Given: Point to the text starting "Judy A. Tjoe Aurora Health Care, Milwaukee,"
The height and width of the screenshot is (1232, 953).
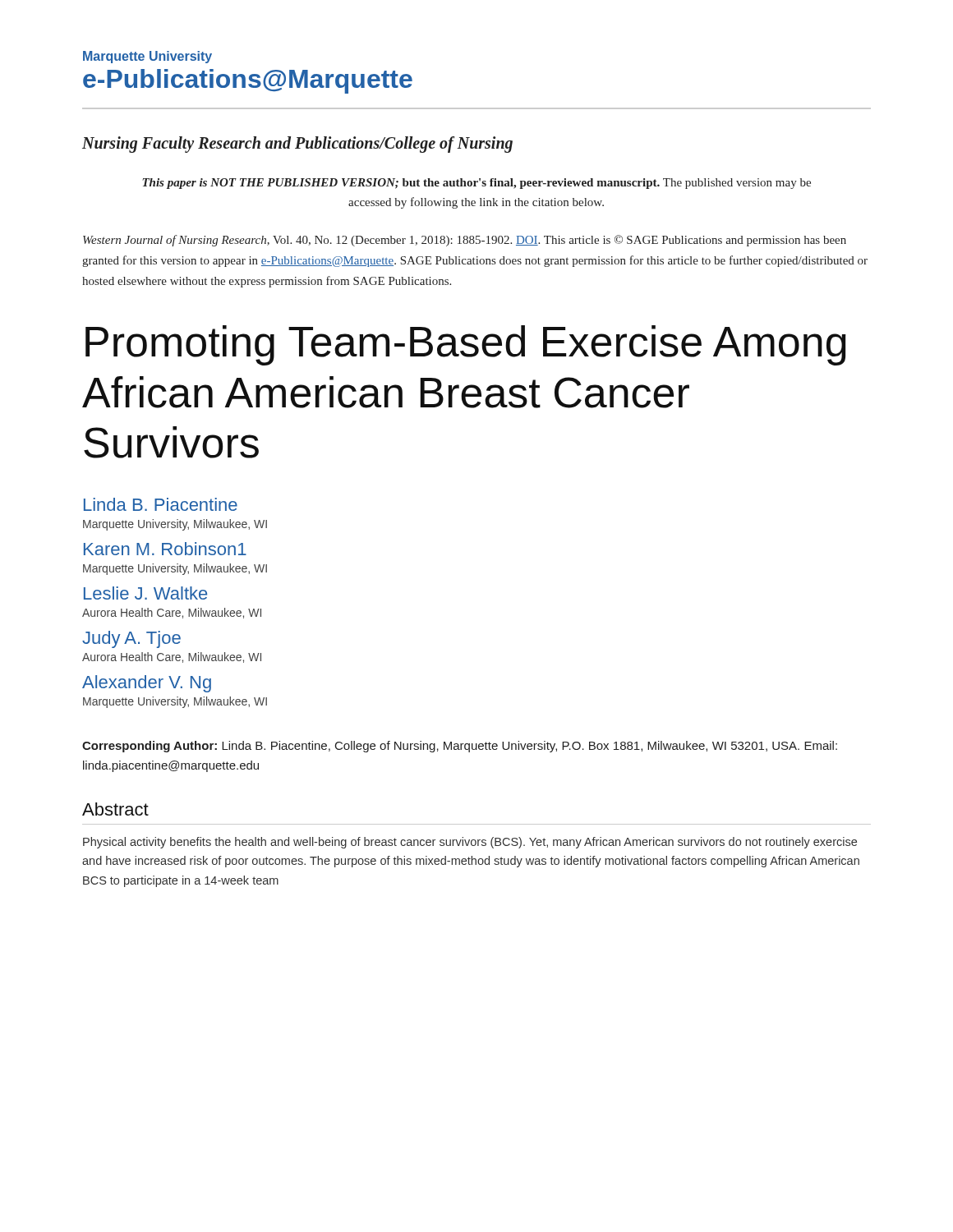Looking at the screenshot, I should click(131, 639).
